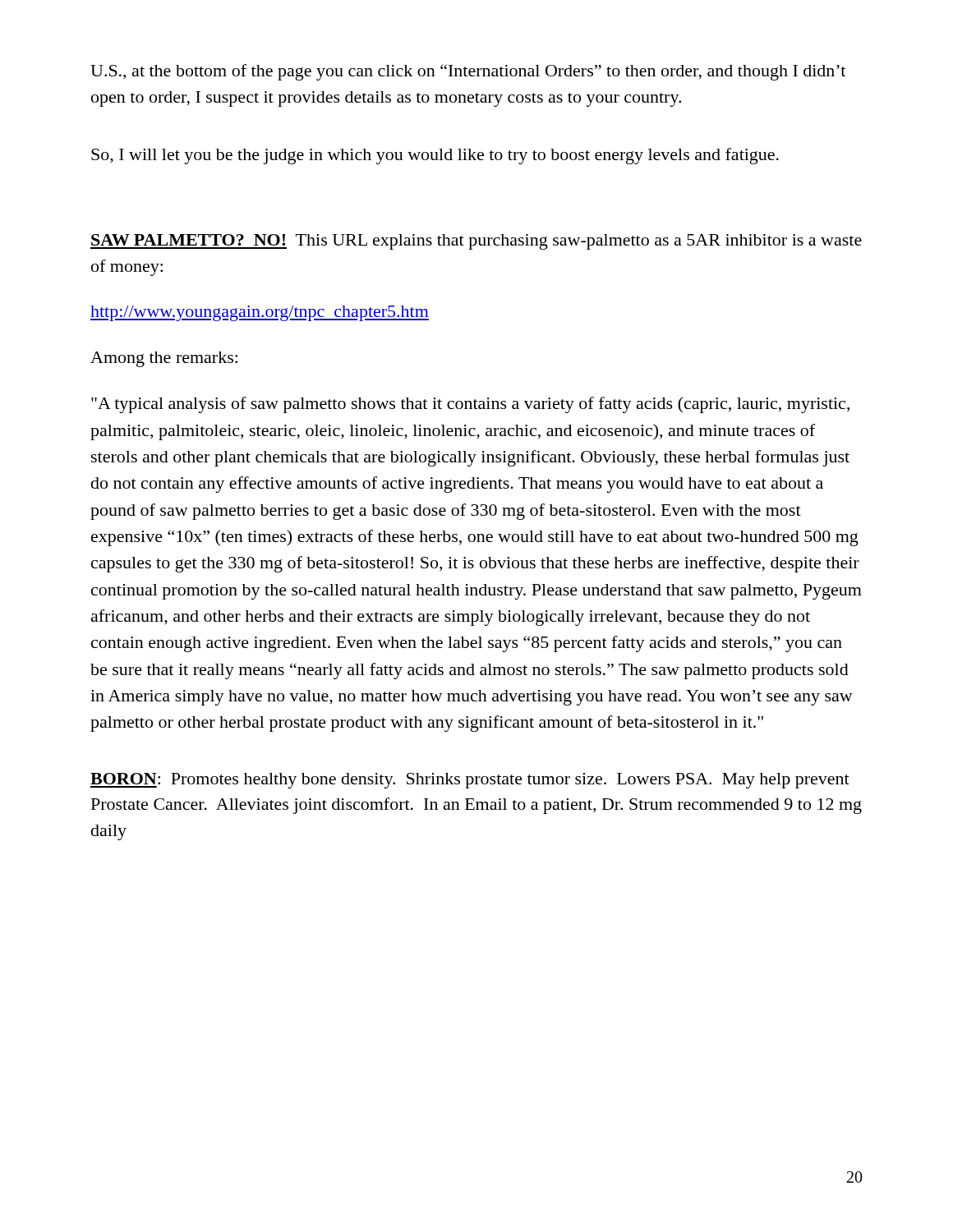Click on the passage starting "Among the remarks:"

click(x=165, y=357)
